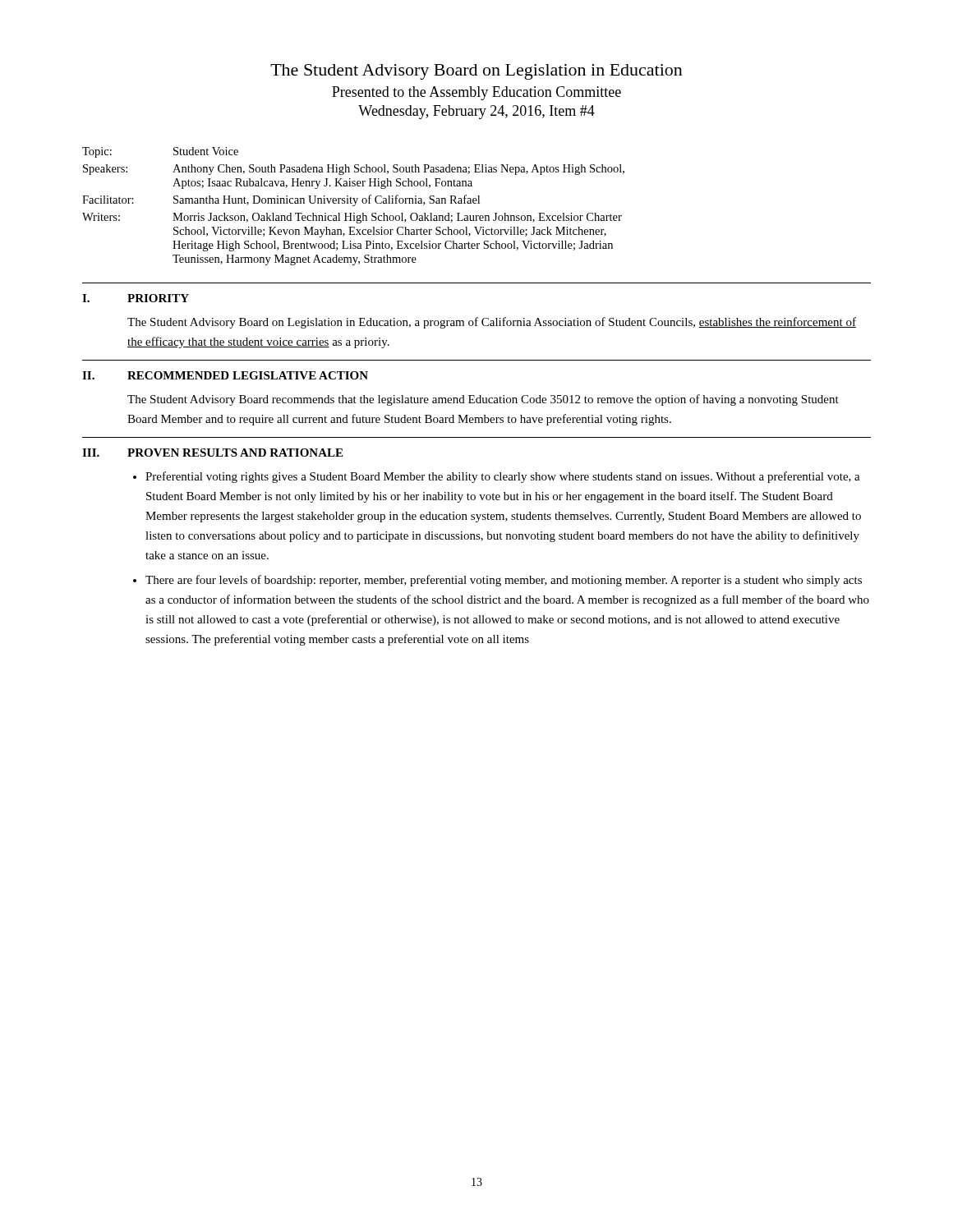Point to the block beginning "There are four levels of"

507,609
